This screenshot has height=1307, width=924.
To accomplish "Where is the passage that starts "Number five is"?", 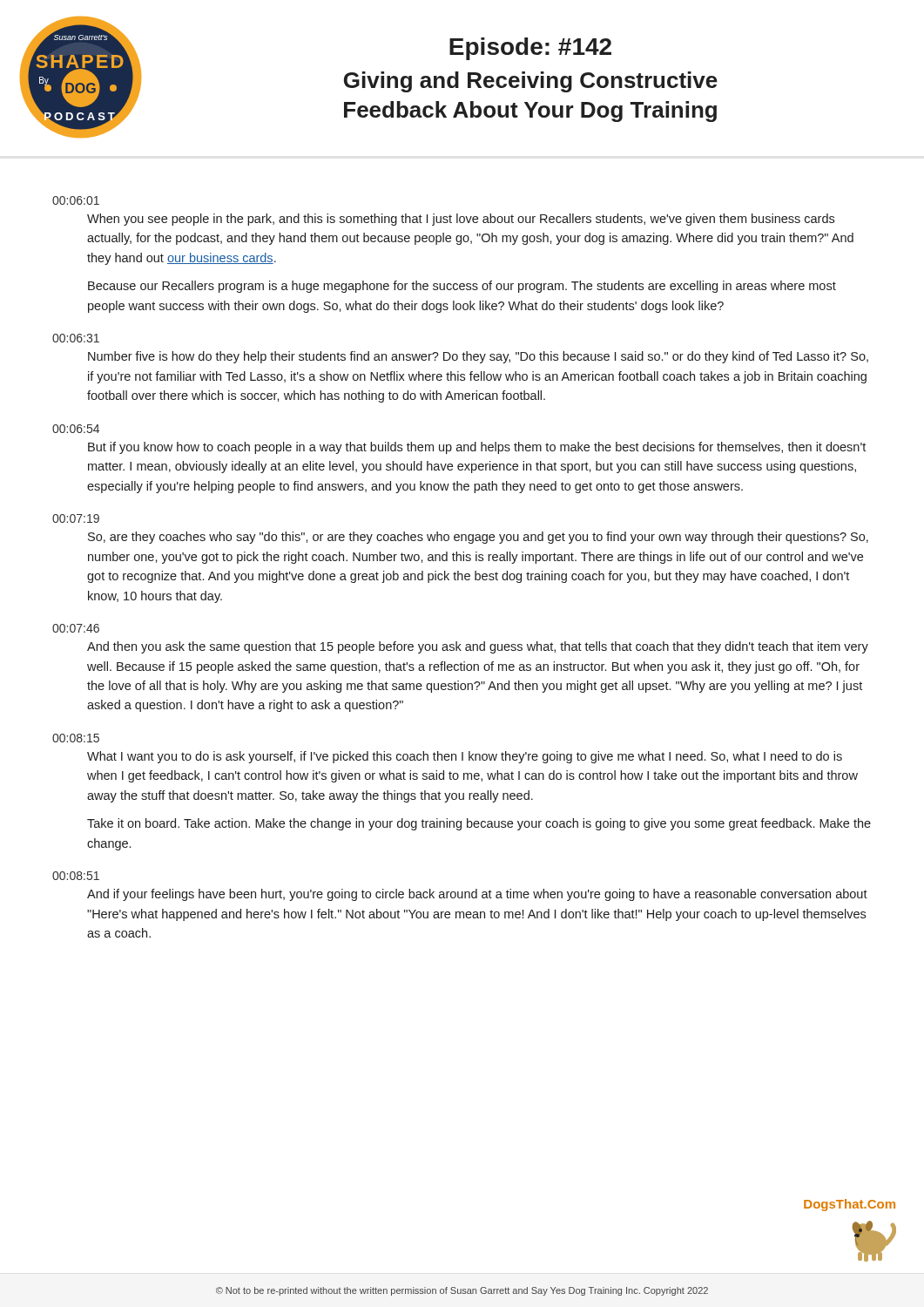I will click(x=478, y=376).
